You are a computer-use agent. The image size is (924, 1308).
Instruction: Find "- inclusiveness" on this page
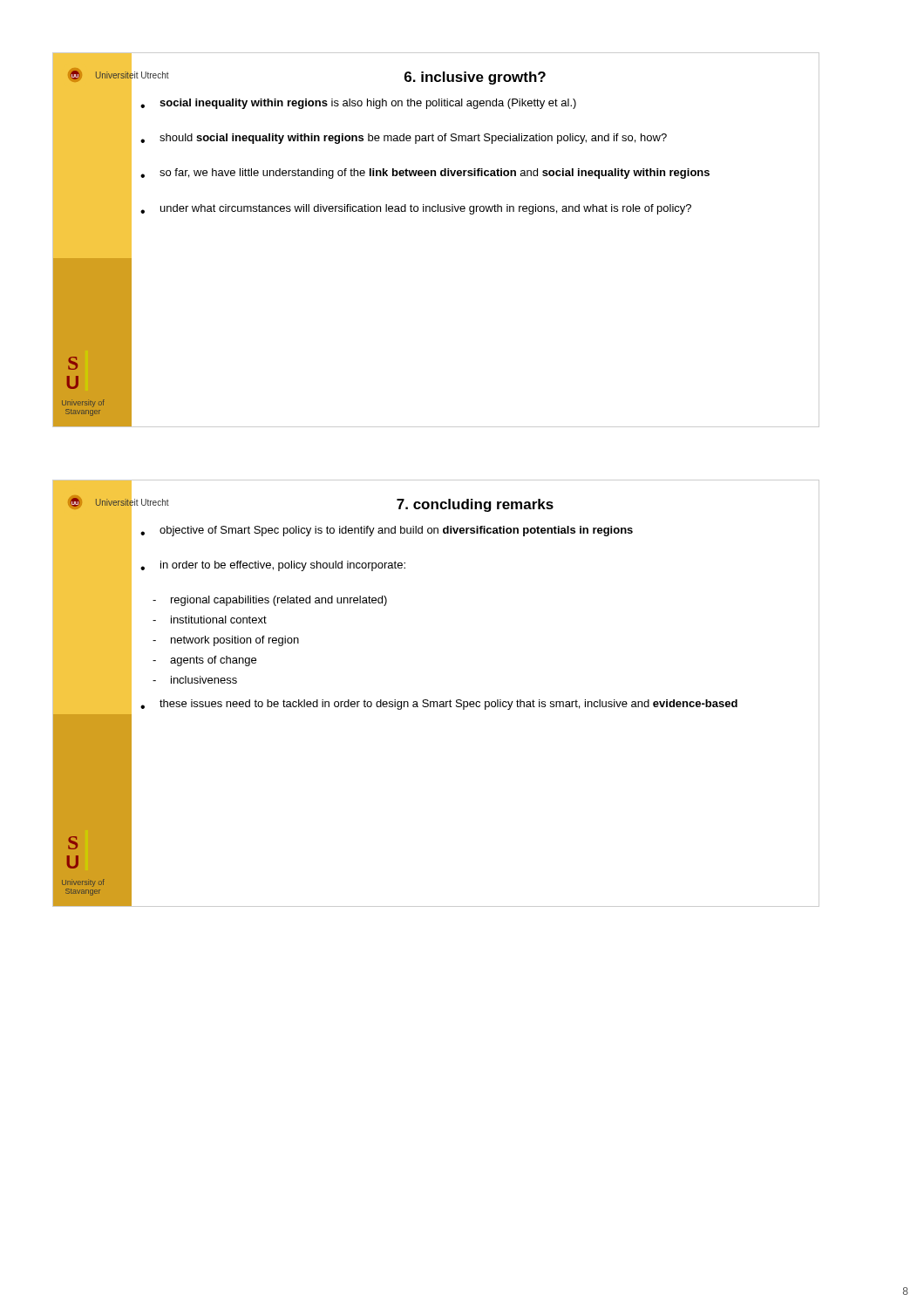(195, 680)
